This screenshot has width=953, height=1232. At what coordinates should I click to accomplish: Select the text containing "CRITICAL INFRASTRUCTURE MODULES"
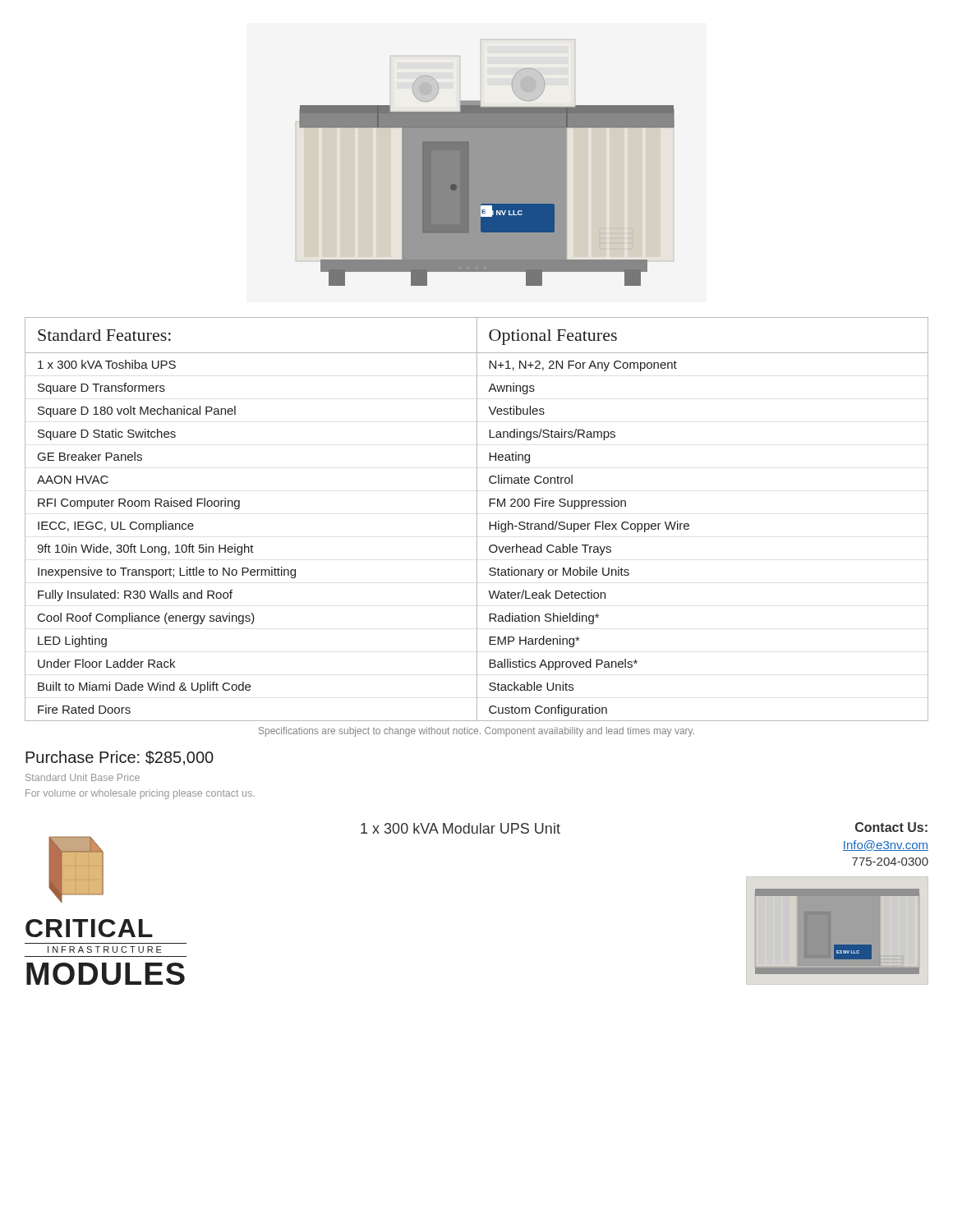(x=106, y=952)
